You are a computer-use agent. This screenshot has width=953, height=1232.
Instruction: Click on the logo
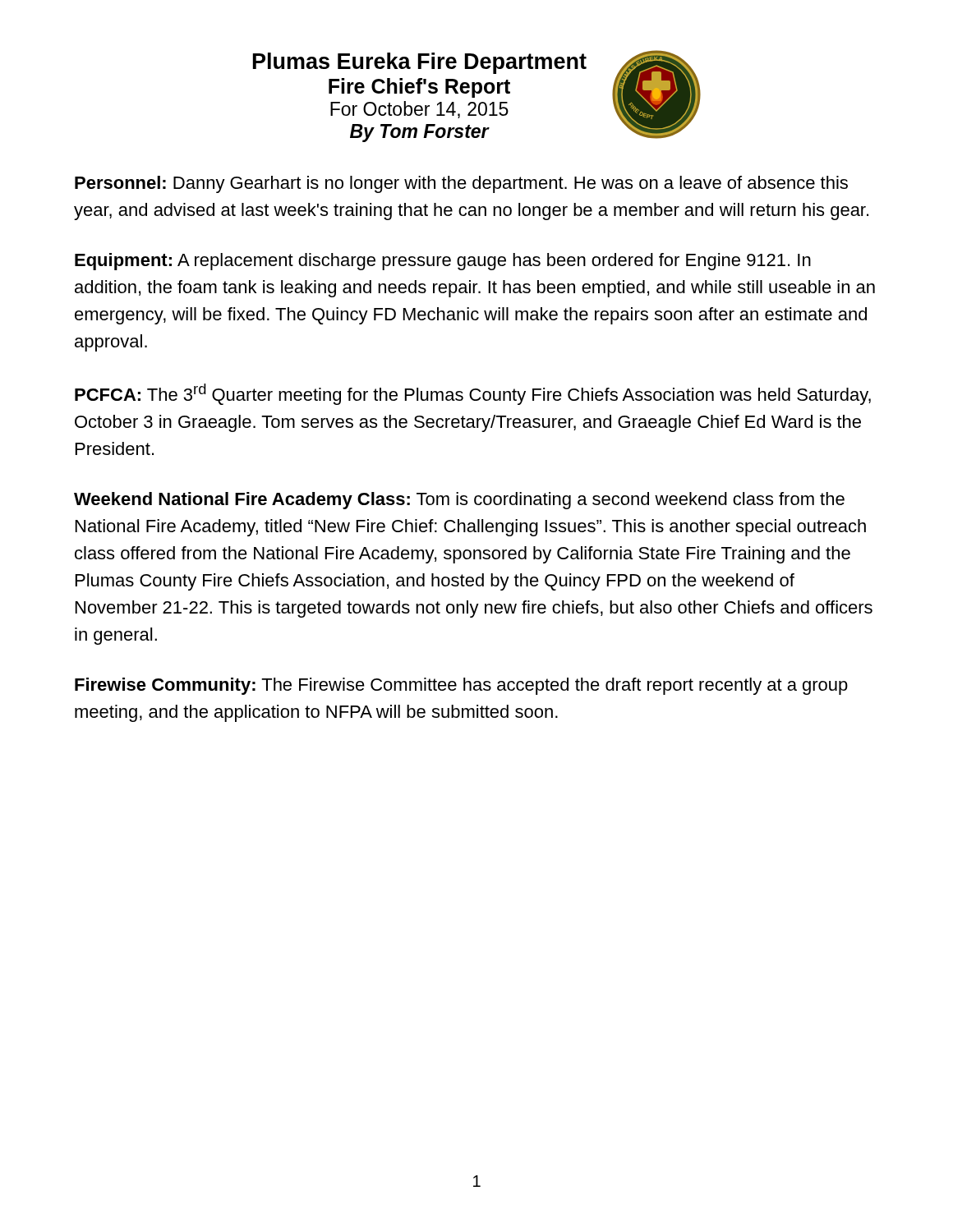point(656,97)
